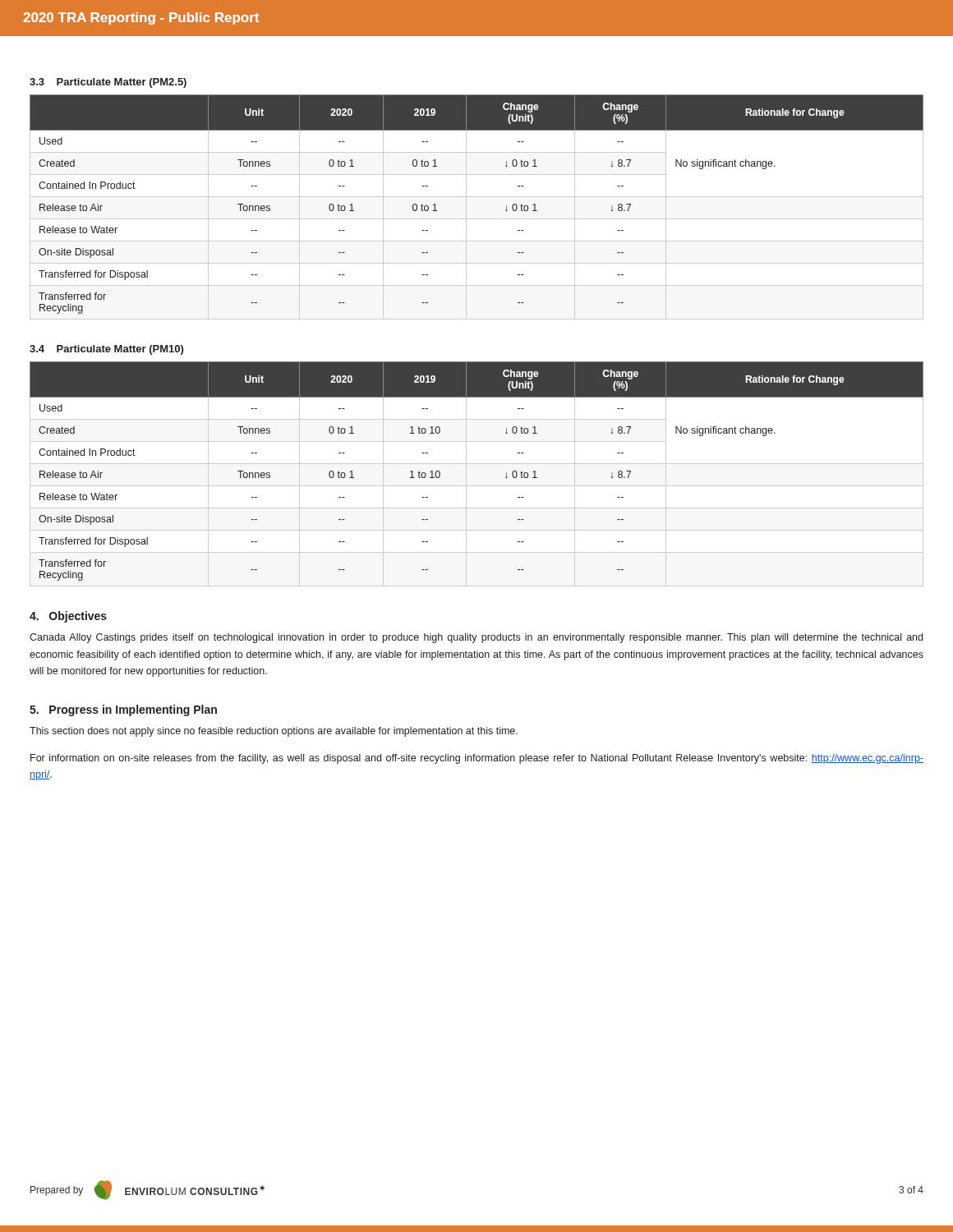Select the section header that reads "4. Objectives"
The height and width of the screenshot is (1232, 953).
(68, 616)
